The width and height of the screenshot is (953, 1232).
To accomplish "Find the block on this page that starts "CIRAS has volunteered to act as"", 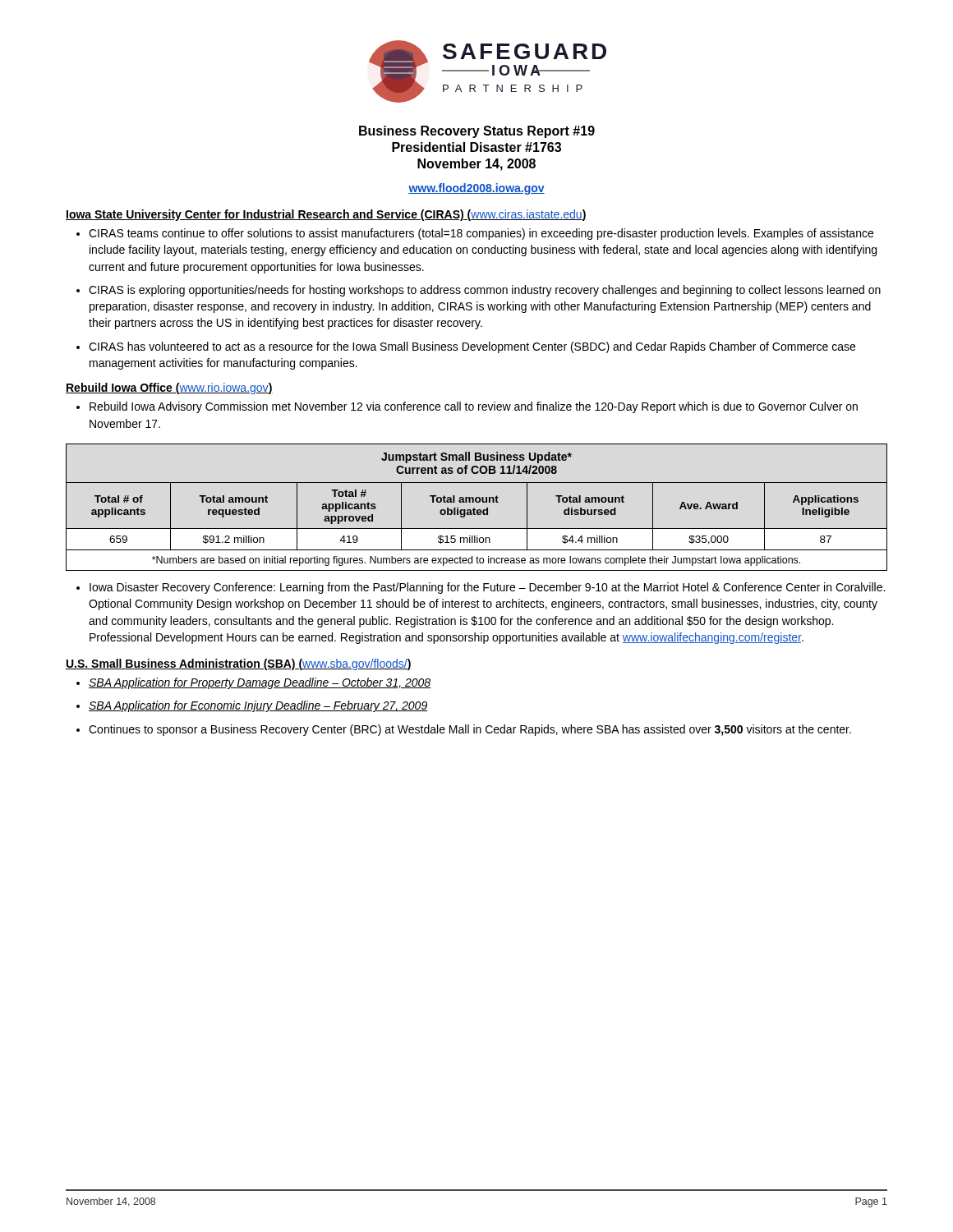I will (476, 355).
